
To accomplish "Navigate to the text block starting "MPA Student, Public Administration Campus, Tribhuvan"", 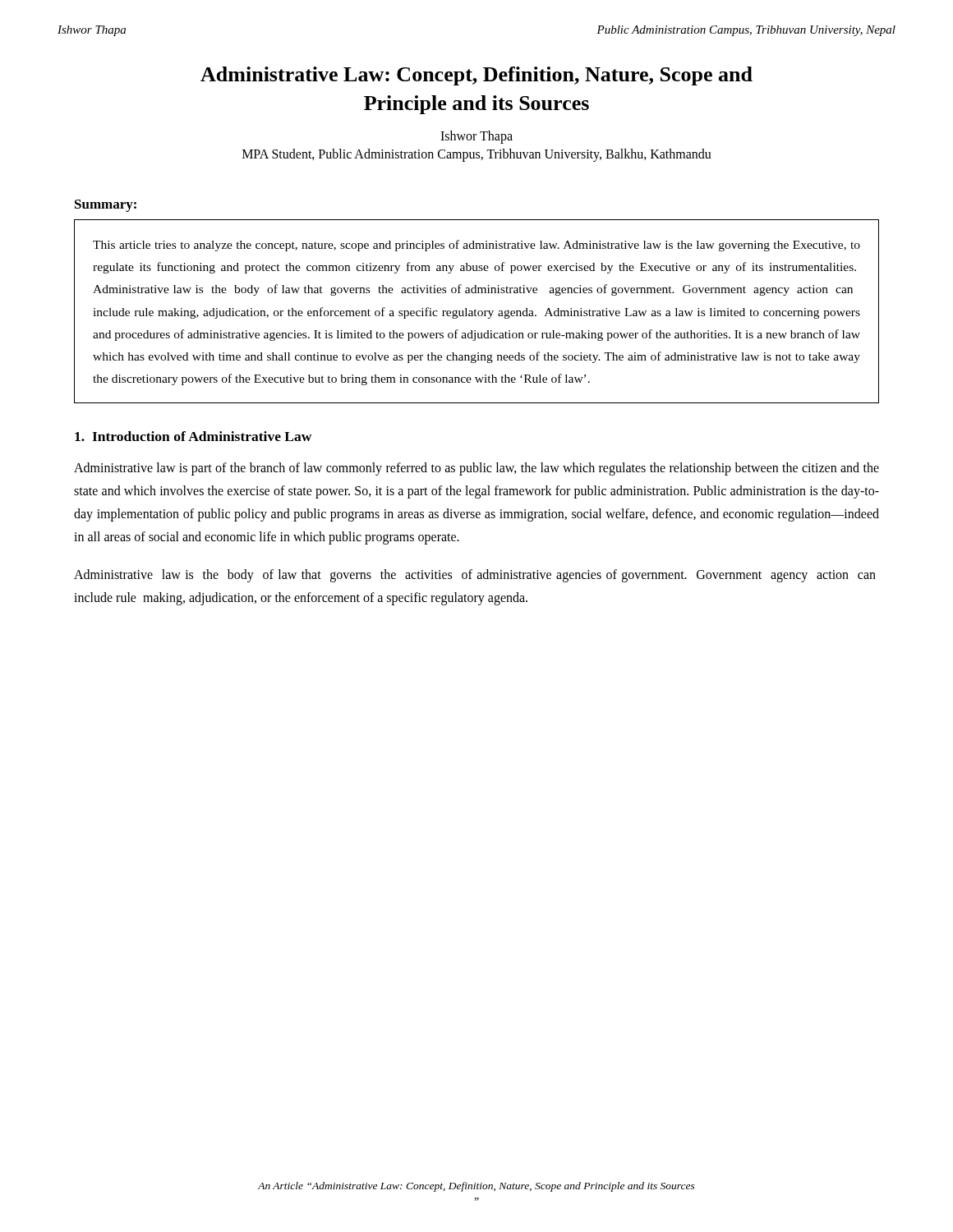I will click(x=476, y=154).
